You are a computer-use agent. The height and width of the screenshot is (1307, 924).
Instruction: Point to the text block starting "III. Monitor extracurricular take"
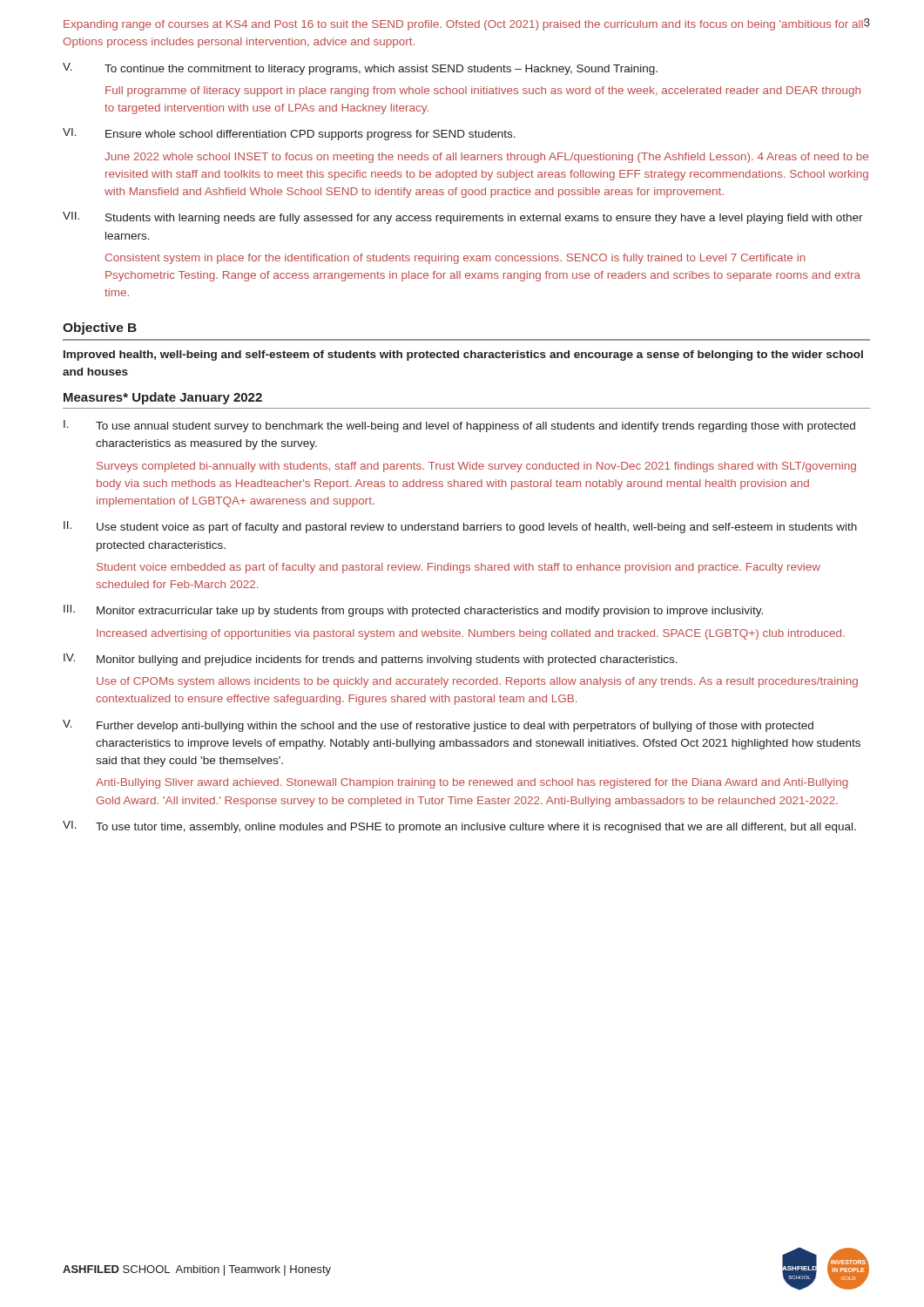click(x=466, y=611)
